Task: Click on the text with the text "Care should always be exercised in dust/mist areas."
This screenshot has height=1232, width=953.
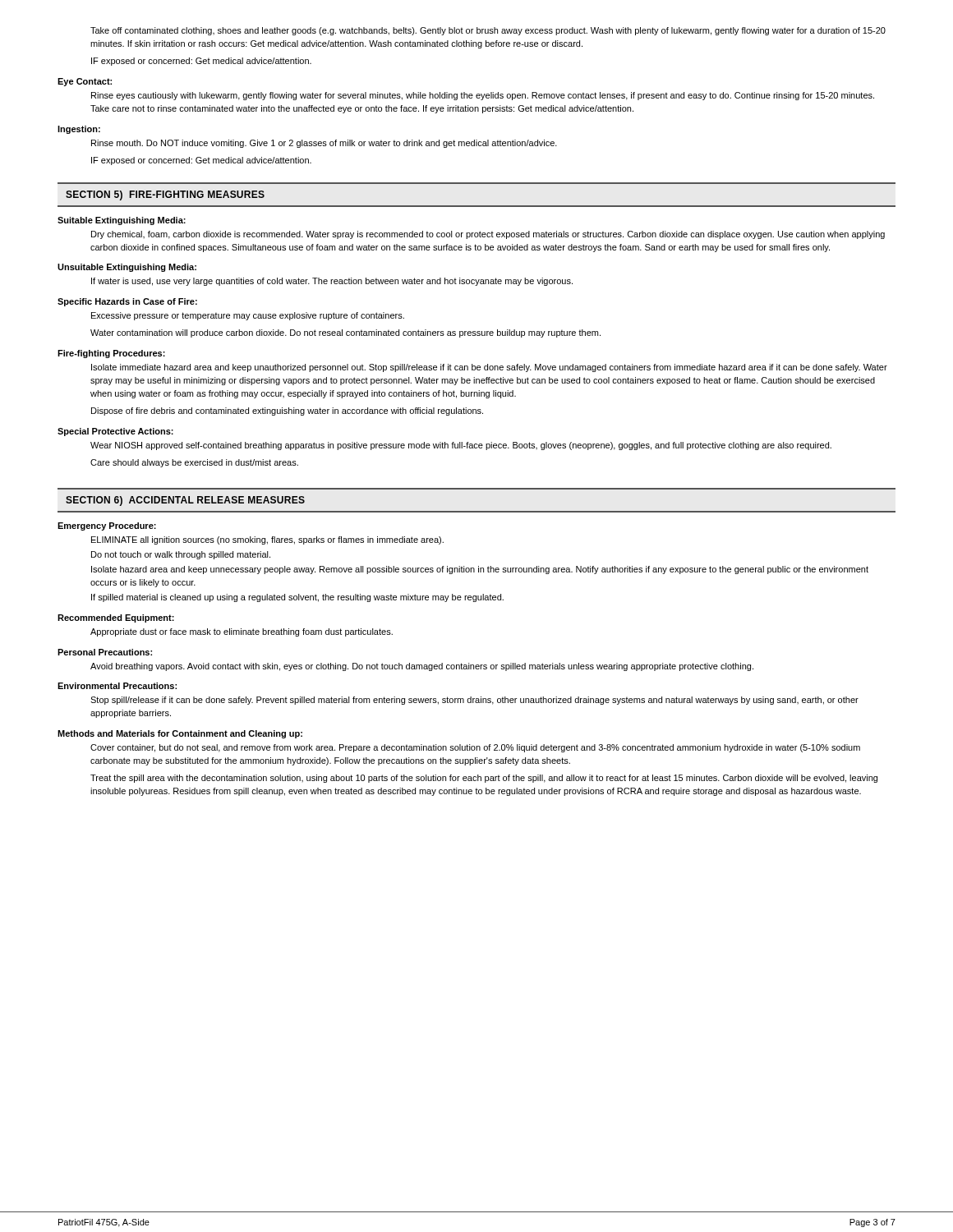Action: 195,462
